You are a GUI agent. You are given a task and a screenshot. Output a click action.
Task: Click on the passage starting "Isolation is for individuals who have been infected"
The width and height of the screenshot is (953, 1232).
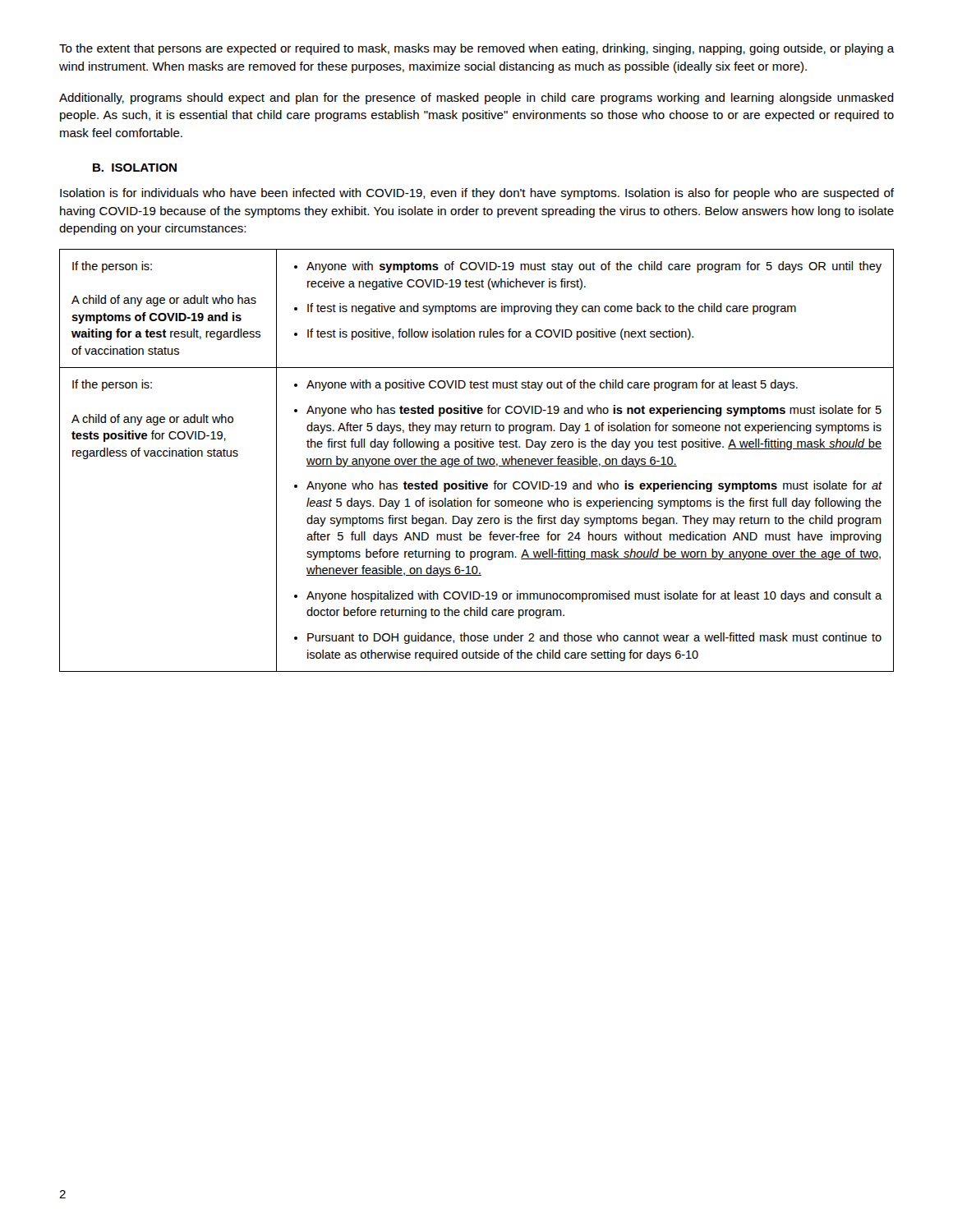point(476,210)
